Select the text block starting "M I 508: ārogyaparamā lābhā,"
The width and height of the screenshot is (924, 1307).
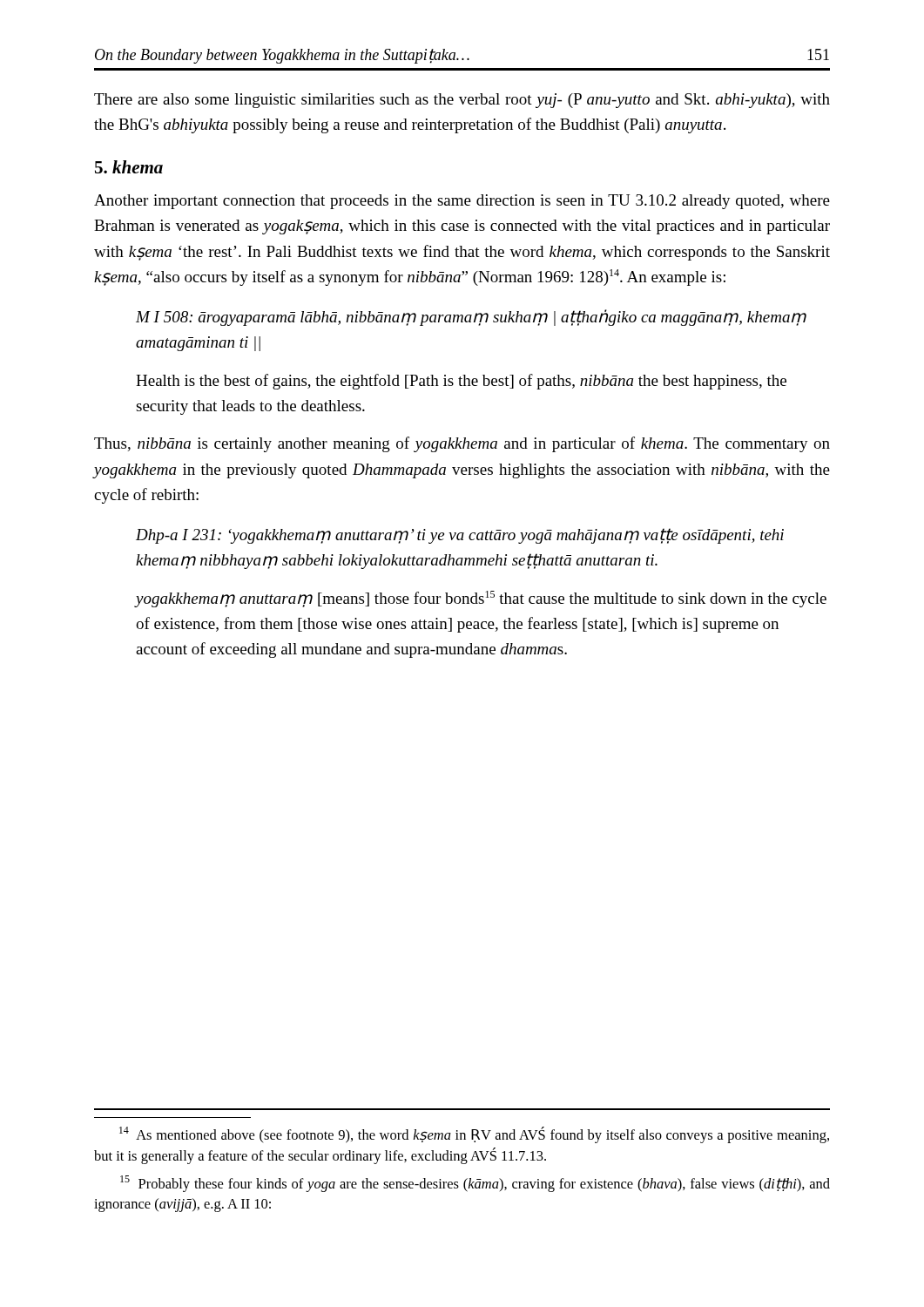483,329
